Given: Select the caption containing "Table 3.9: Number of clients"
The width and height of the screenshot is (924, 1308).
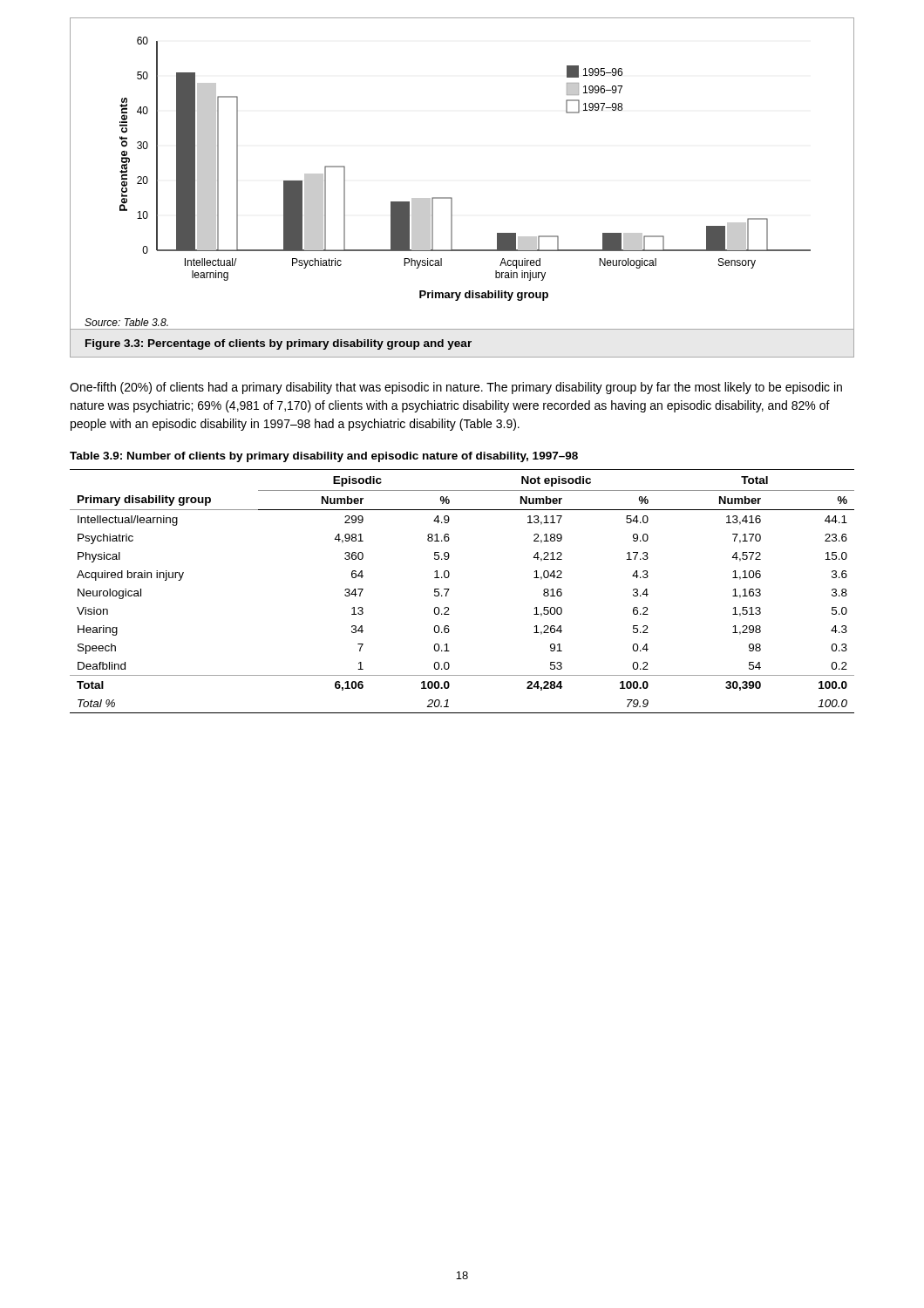Looking at the screenshot, I should 324,456.
